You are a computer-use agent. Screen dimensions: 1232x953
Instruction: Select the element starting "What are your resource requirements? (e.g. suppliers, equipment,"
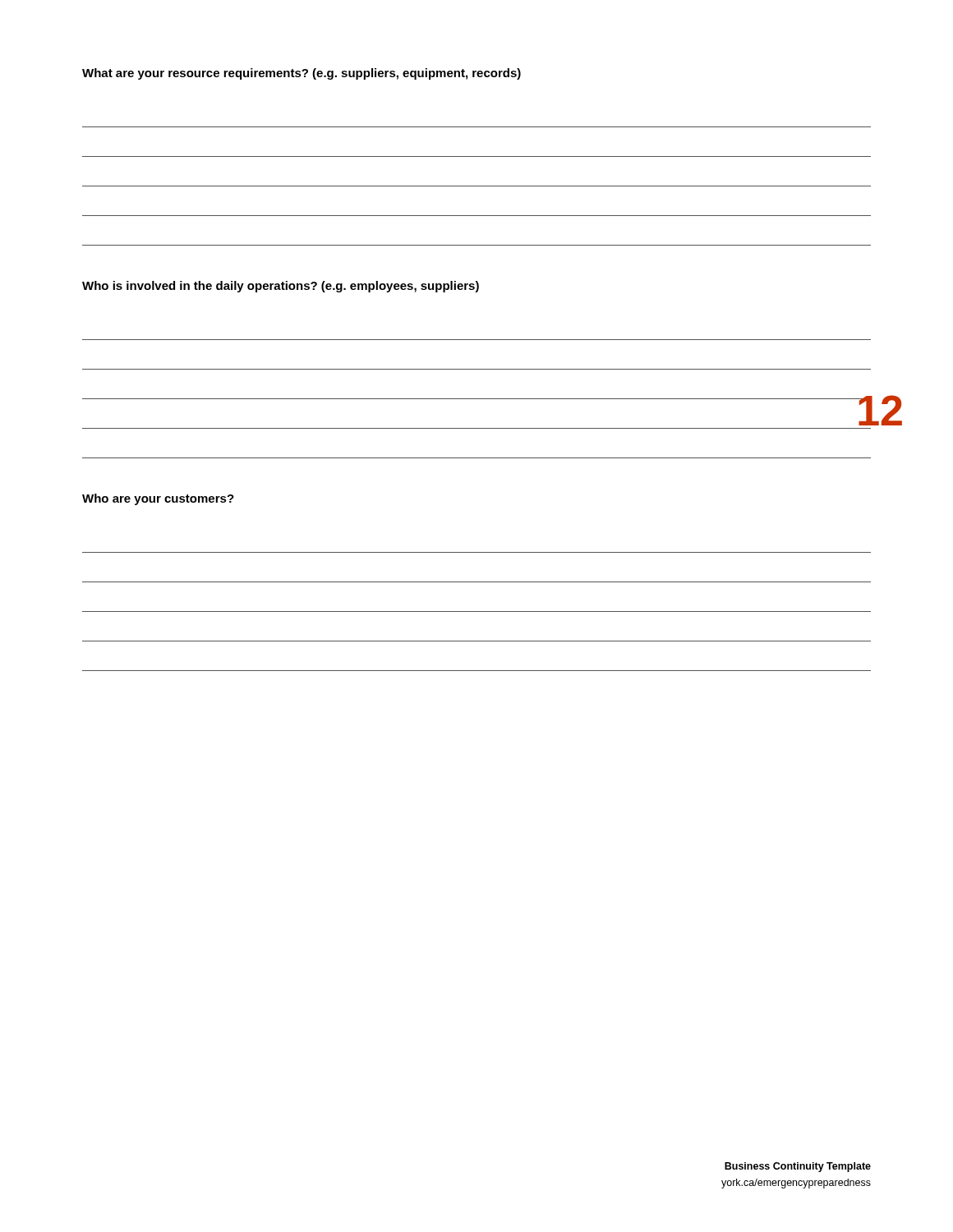302,73
